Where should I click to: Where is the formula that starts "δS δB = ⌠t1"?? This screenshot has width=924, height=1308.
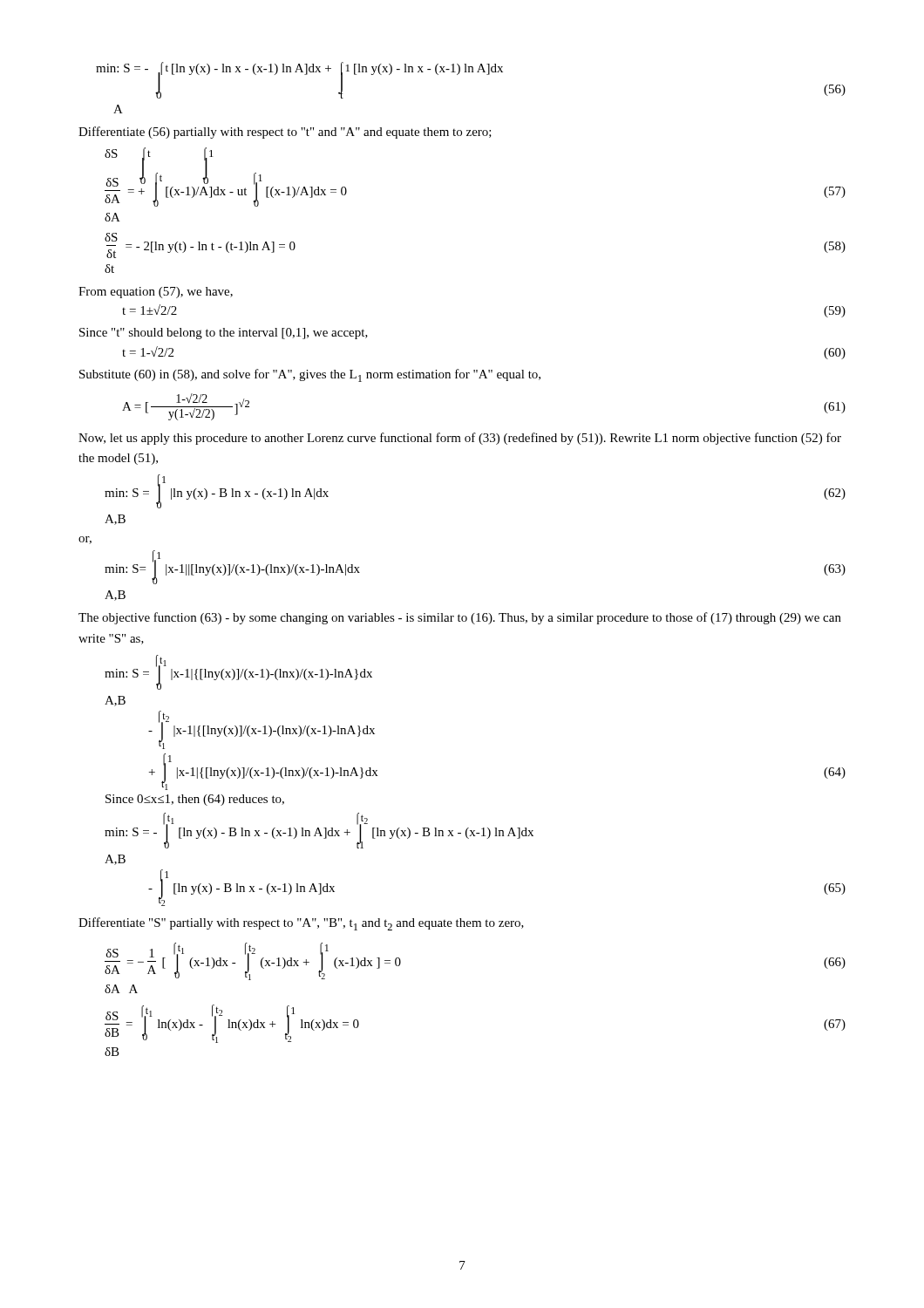tap(216, 1023)
